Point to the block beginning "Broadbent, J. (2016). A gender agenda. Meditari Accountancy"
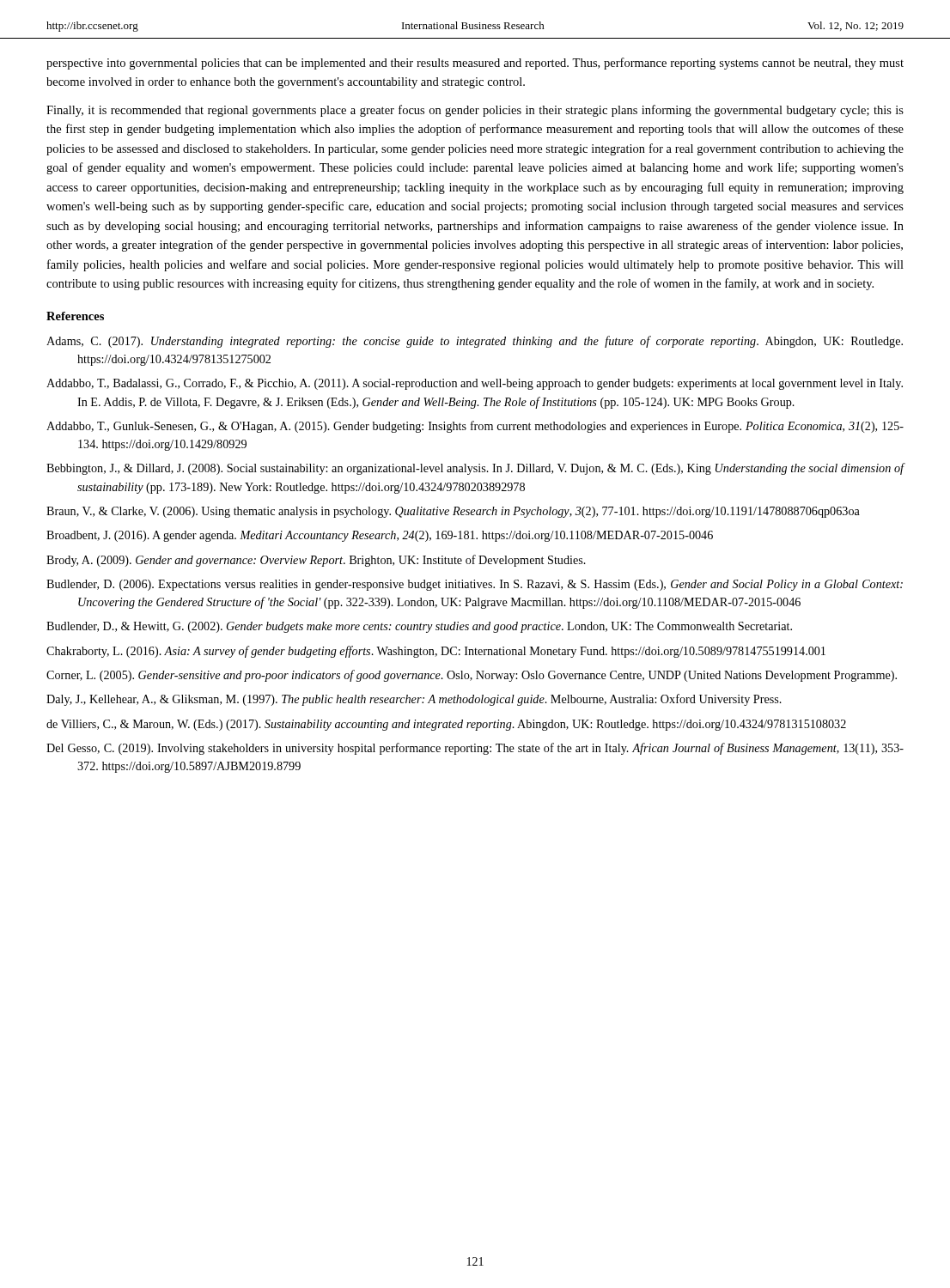 (380, 535)
